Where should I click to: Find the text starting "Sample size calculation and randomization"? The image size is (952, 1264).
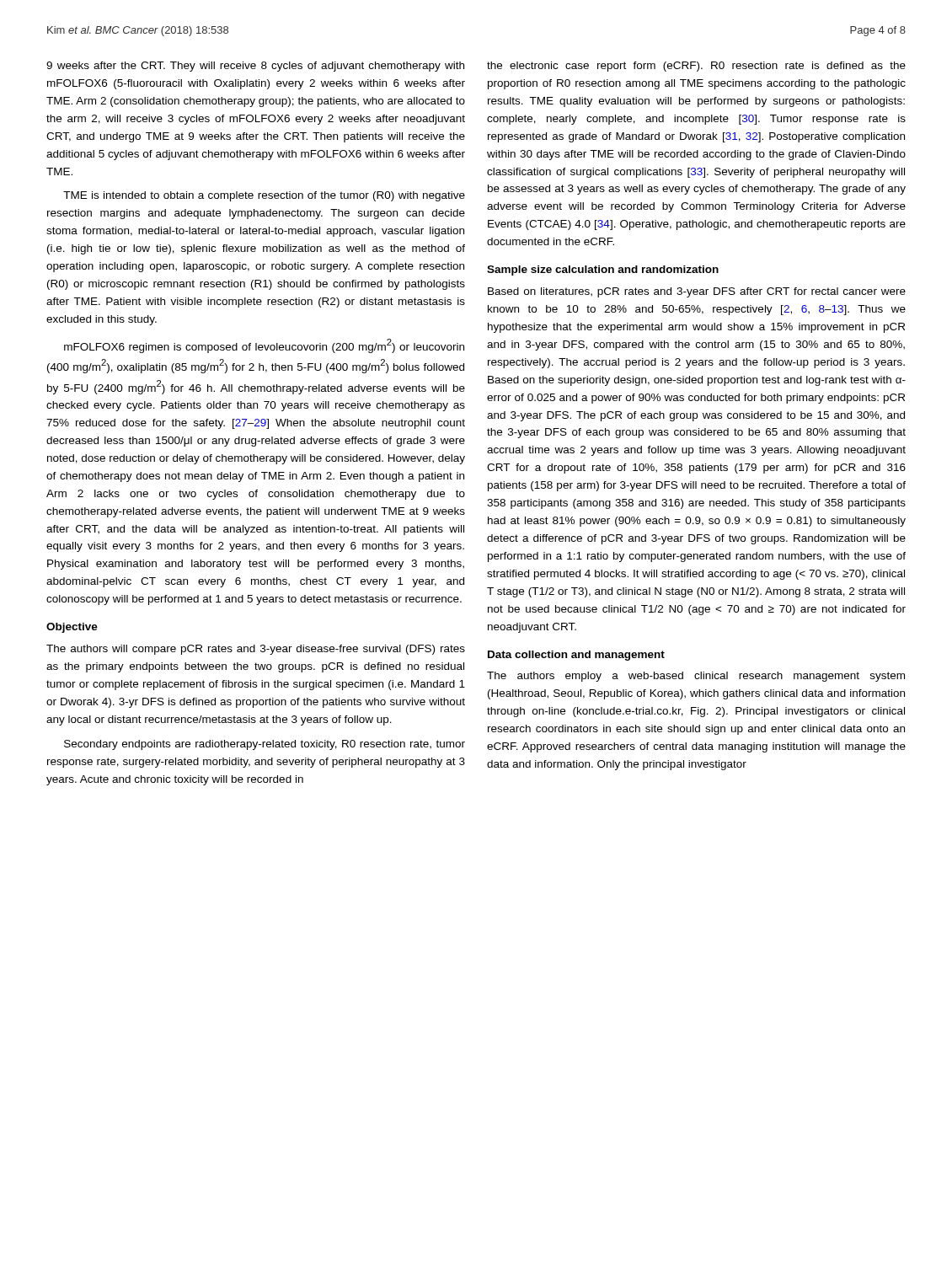[x=603, y=269]
